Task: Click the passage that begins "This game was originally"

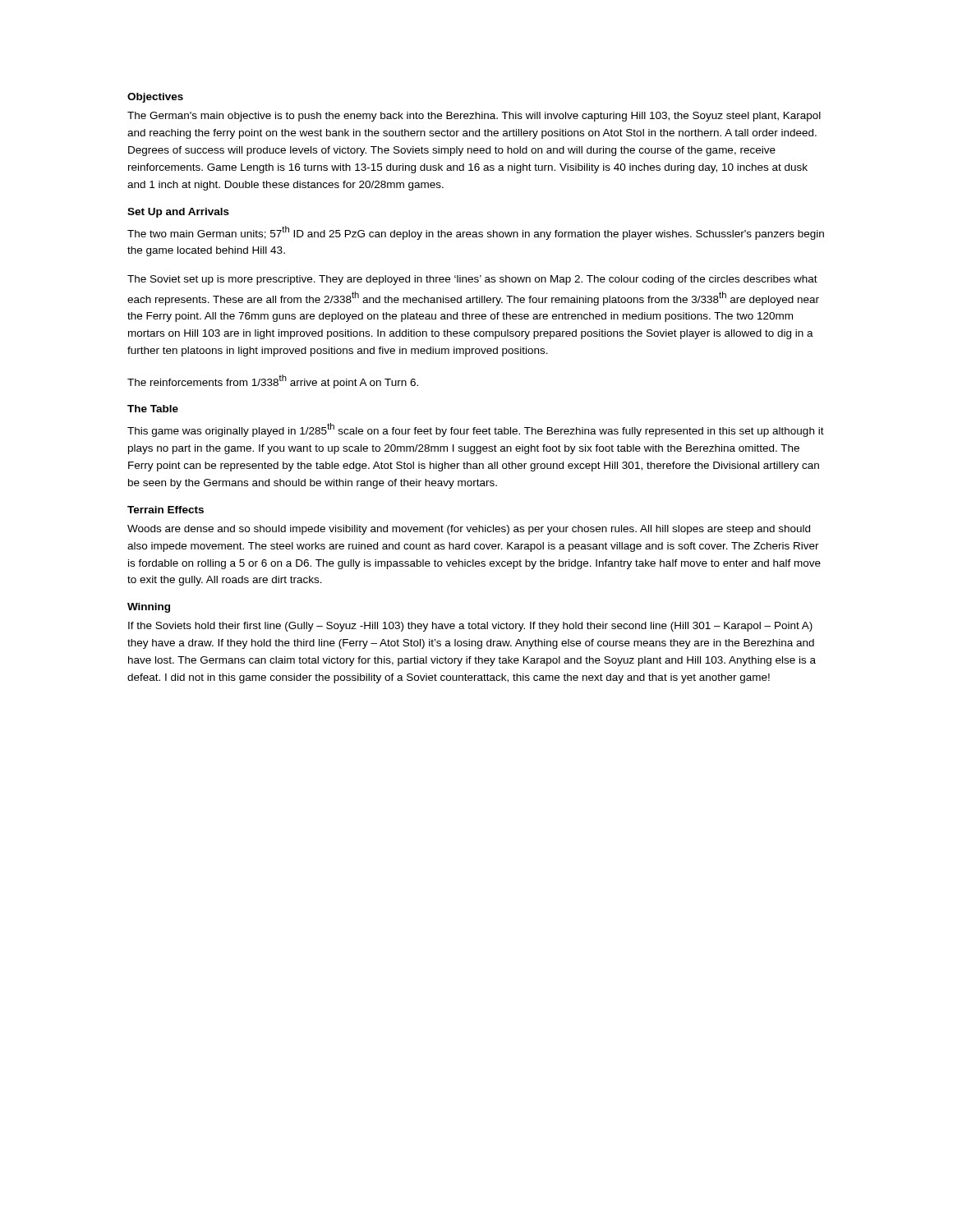Action: [x=475, y=455]
